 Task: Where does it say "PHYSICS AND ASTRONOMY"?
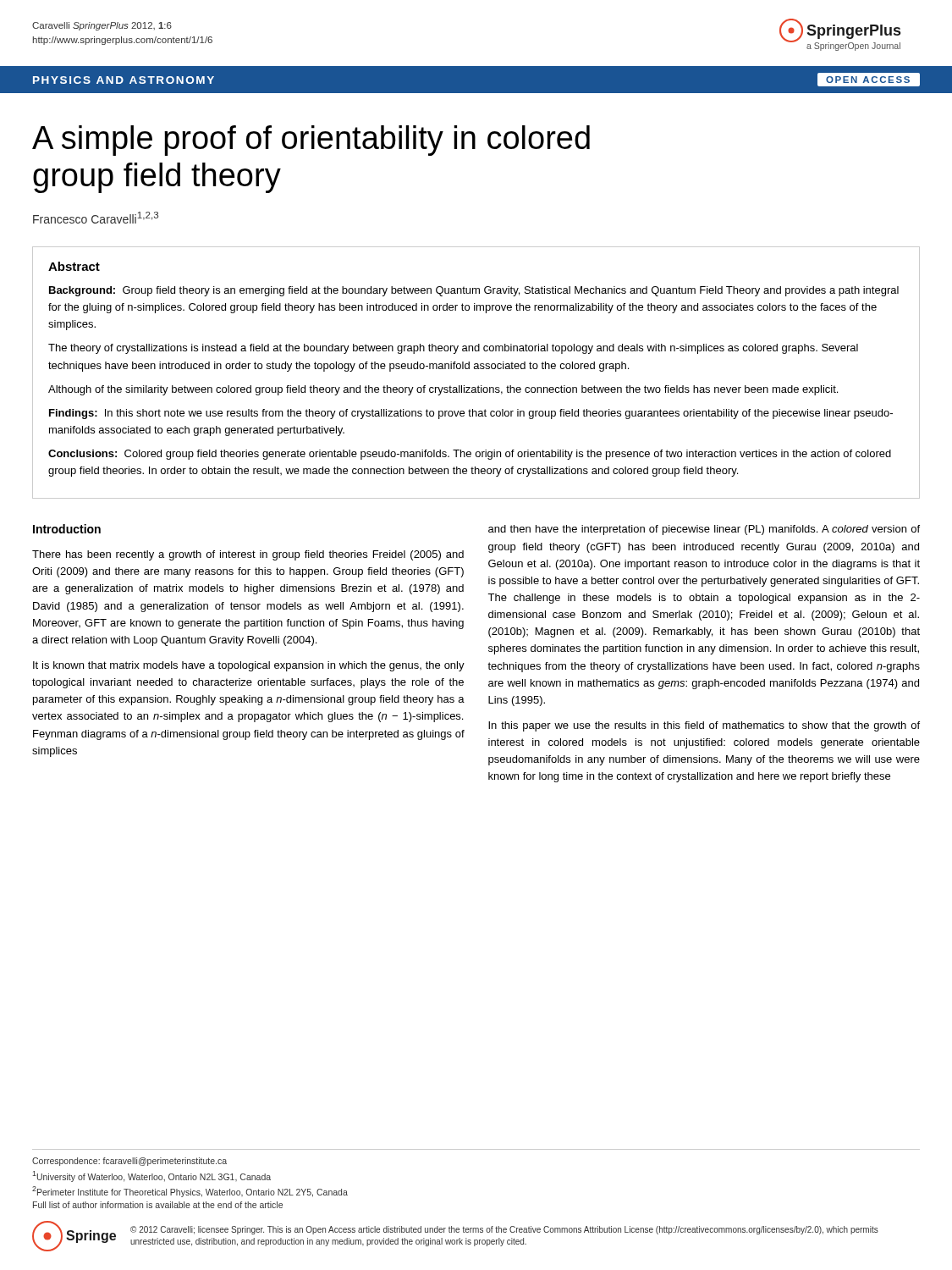pyautogui.click(x=124, y=80)
